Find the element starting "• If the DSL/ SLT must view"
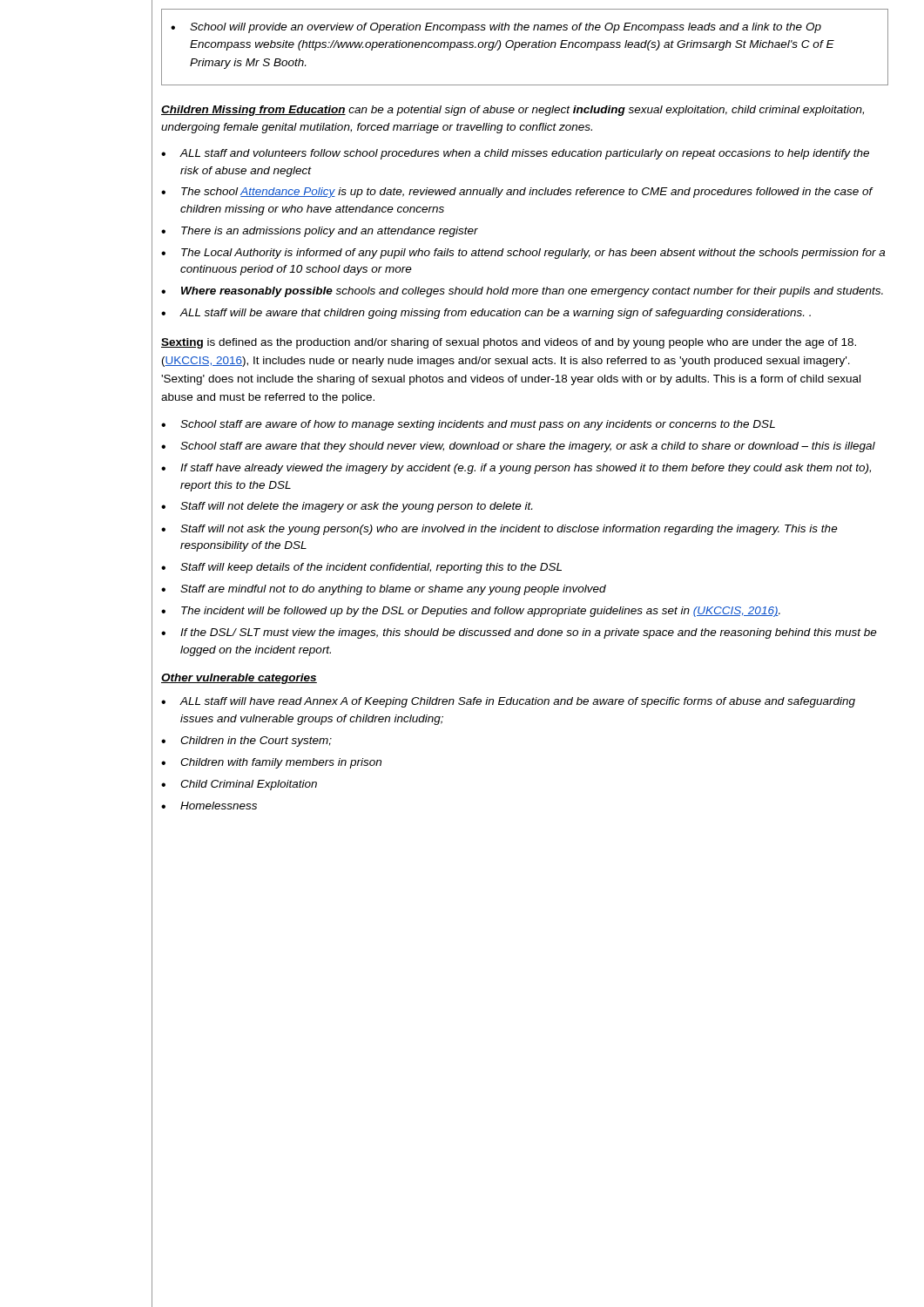The width and height of the screenshot is (924, 1307). tap(525, 641)
